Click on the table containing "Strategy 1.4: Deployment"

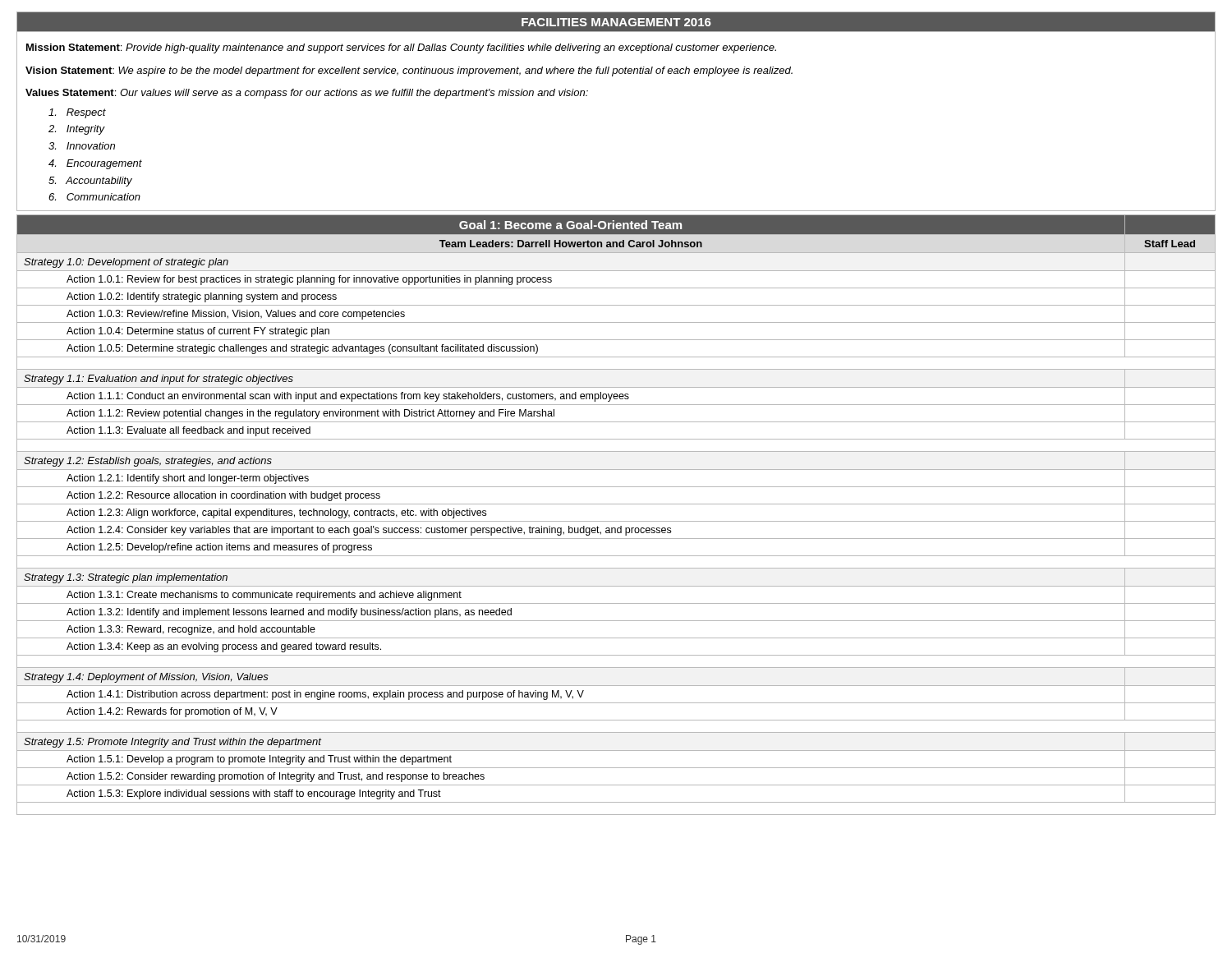[x=616, y=515]
